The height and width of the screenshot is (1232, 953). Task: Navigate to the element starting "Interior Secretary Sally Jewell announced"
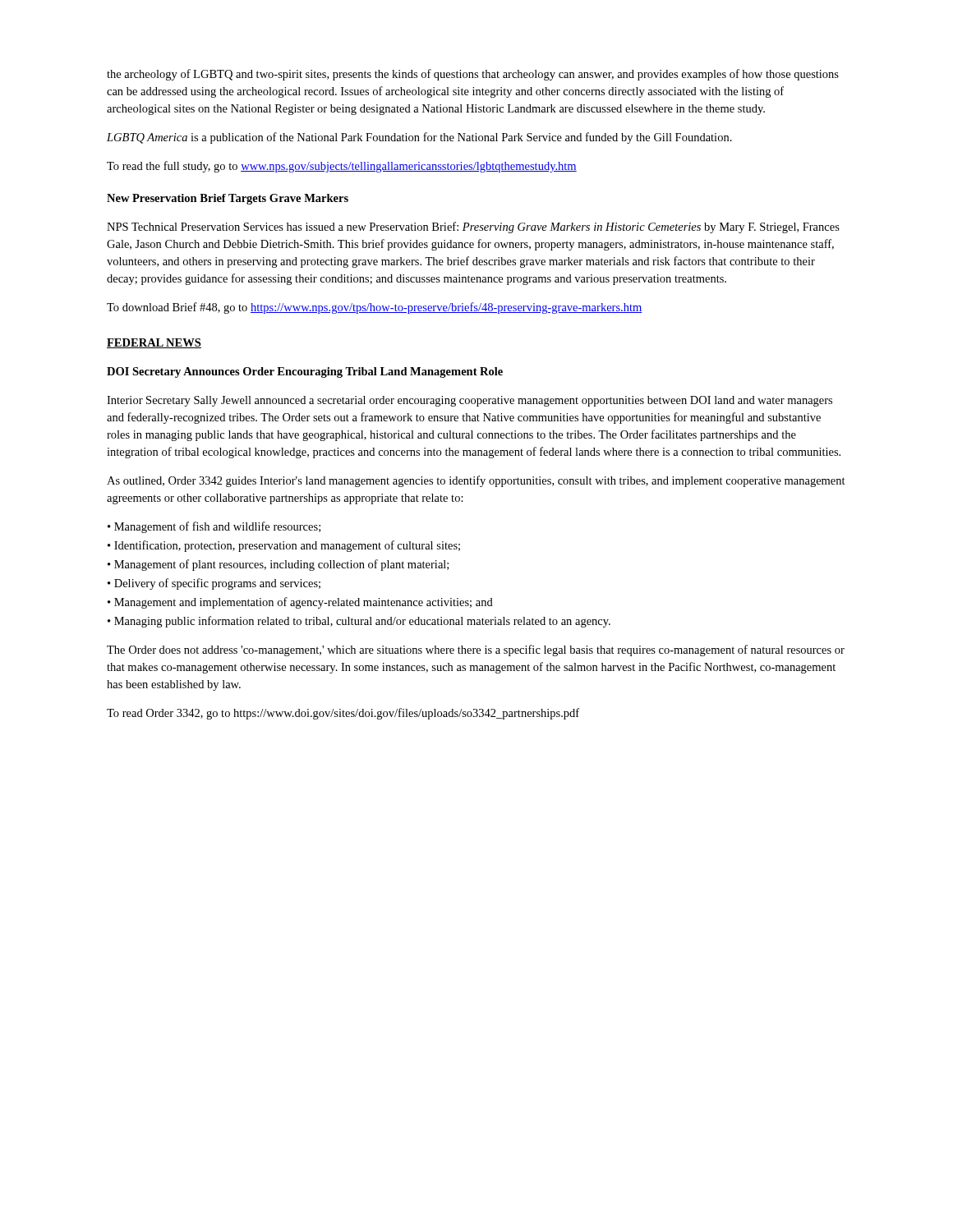tap(474, 426)
